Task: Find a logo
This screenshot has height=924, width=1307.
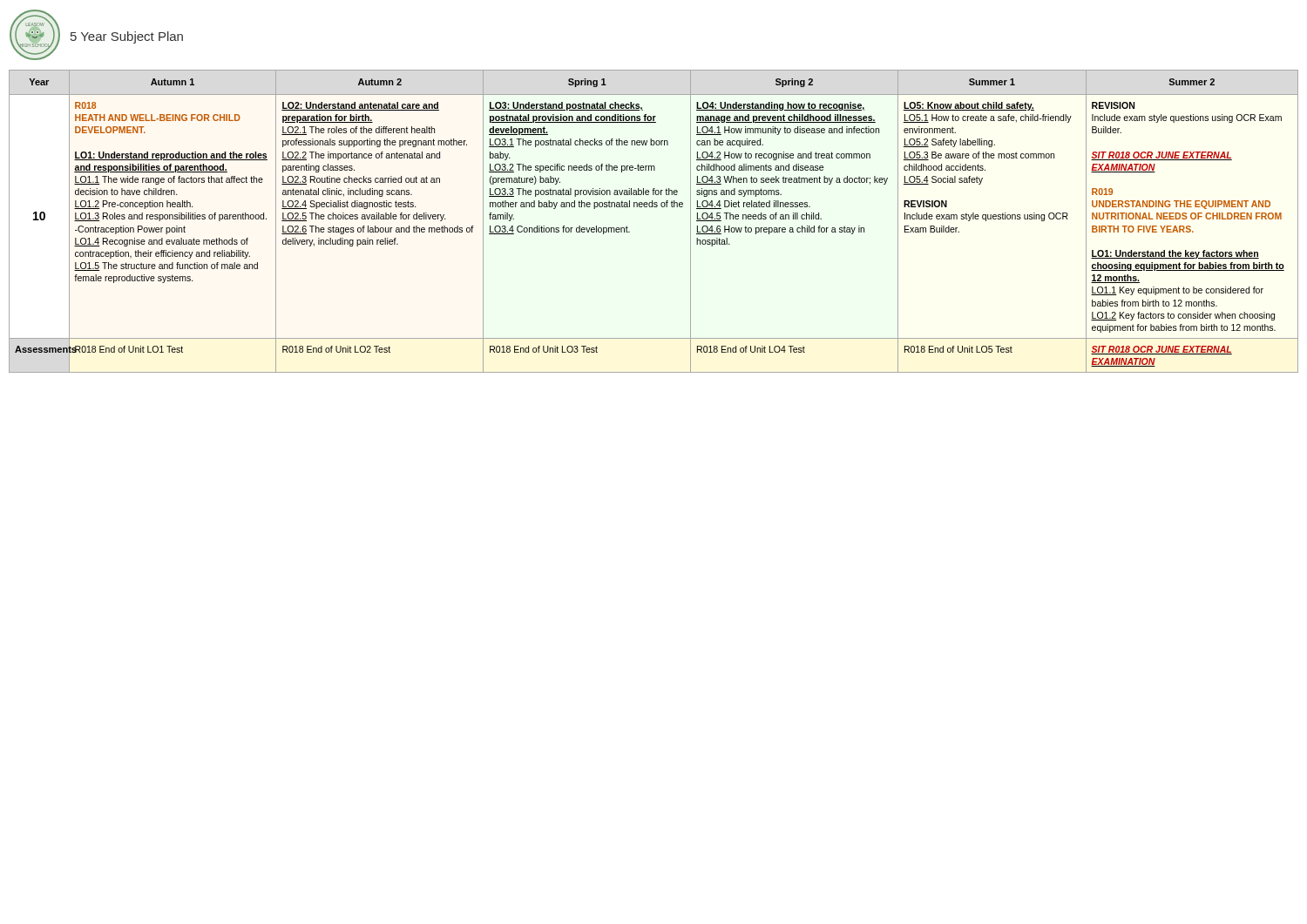Action: tap(35, 36)
